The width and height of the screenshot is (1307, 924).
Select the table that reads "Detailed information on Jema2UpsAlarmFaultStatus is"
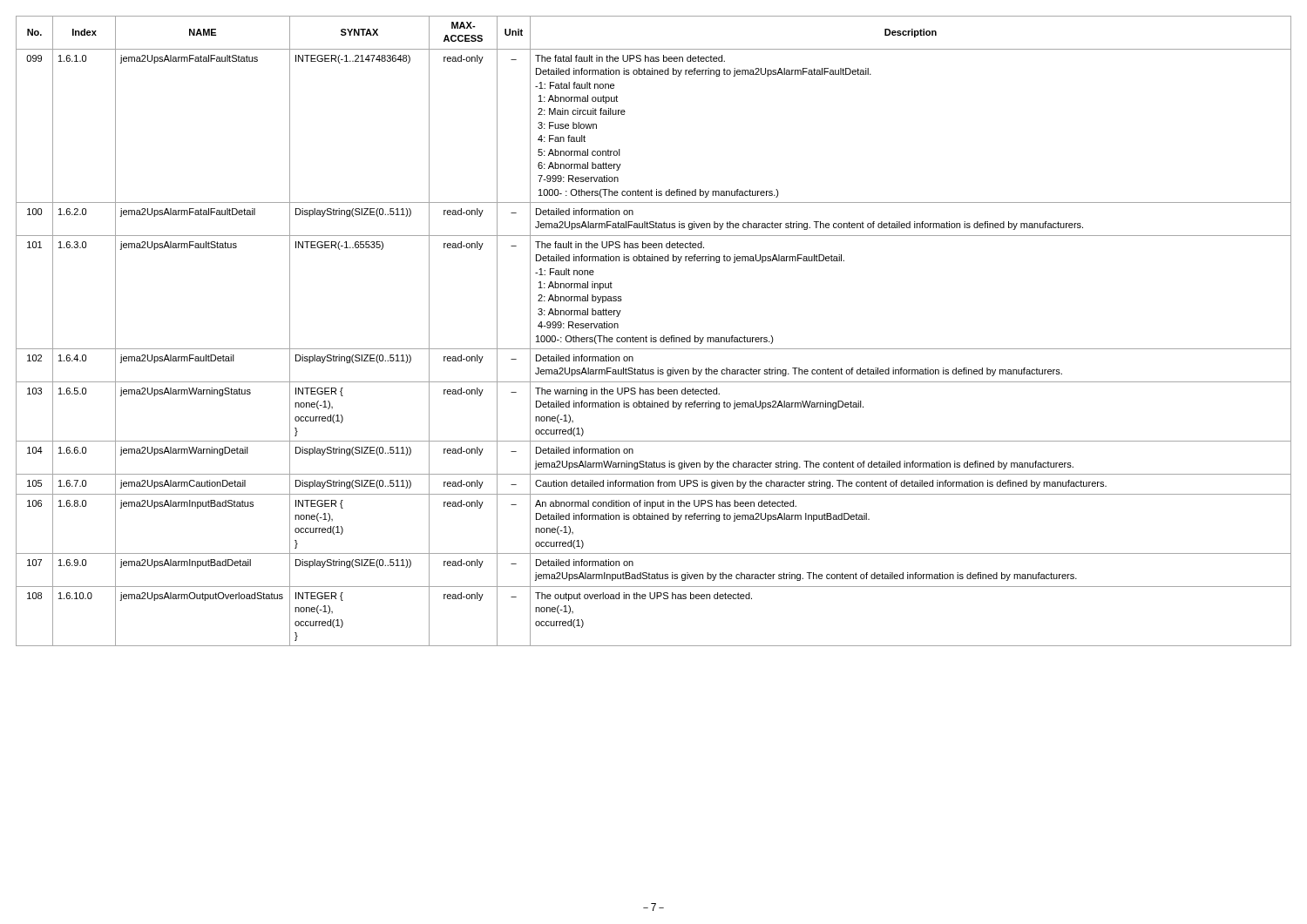click(x=654, y=331)
